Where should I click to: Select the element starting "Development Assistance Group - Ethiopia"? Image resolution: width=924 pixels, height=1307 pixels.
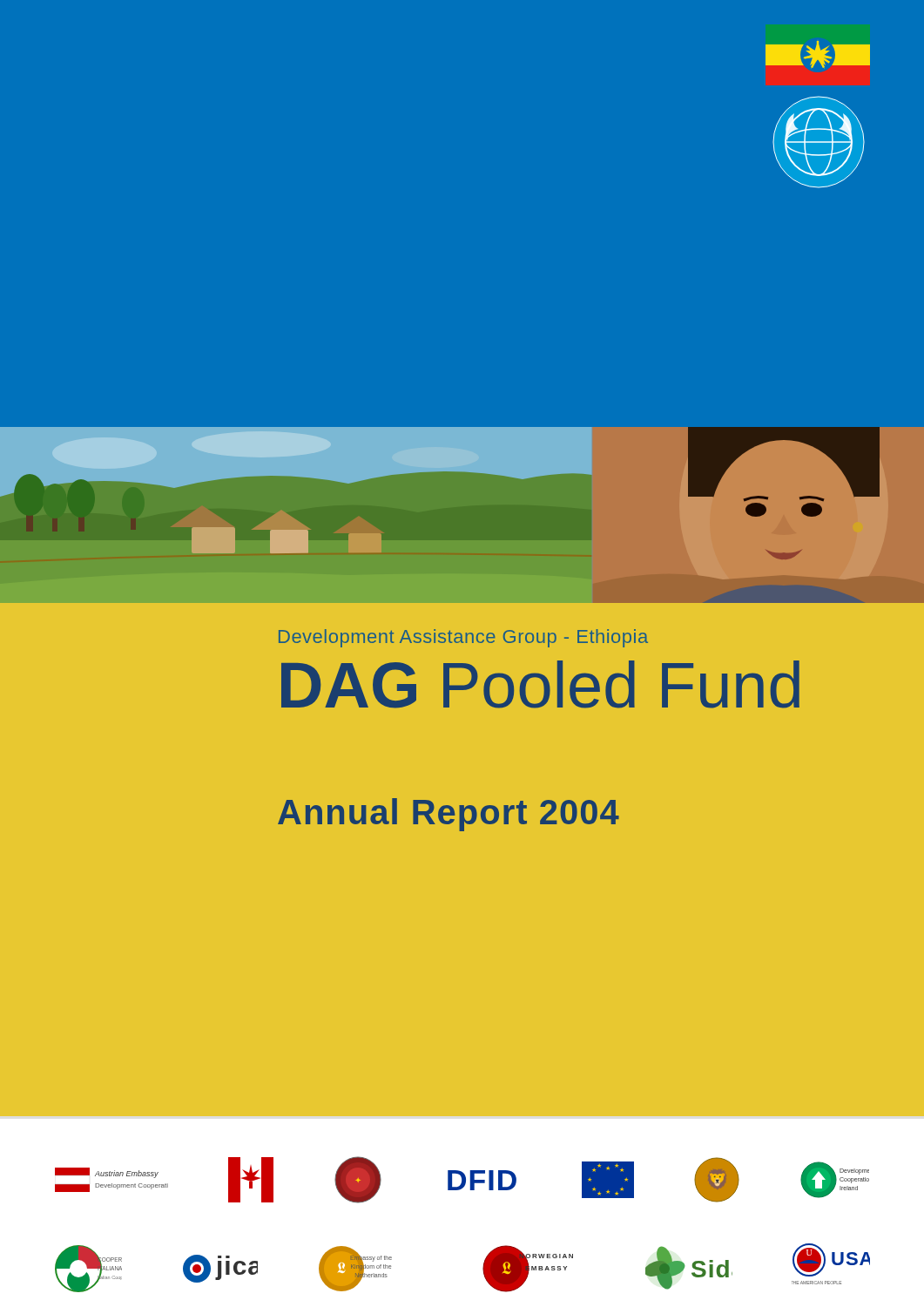pyautogui.click(x=590, y=637)
